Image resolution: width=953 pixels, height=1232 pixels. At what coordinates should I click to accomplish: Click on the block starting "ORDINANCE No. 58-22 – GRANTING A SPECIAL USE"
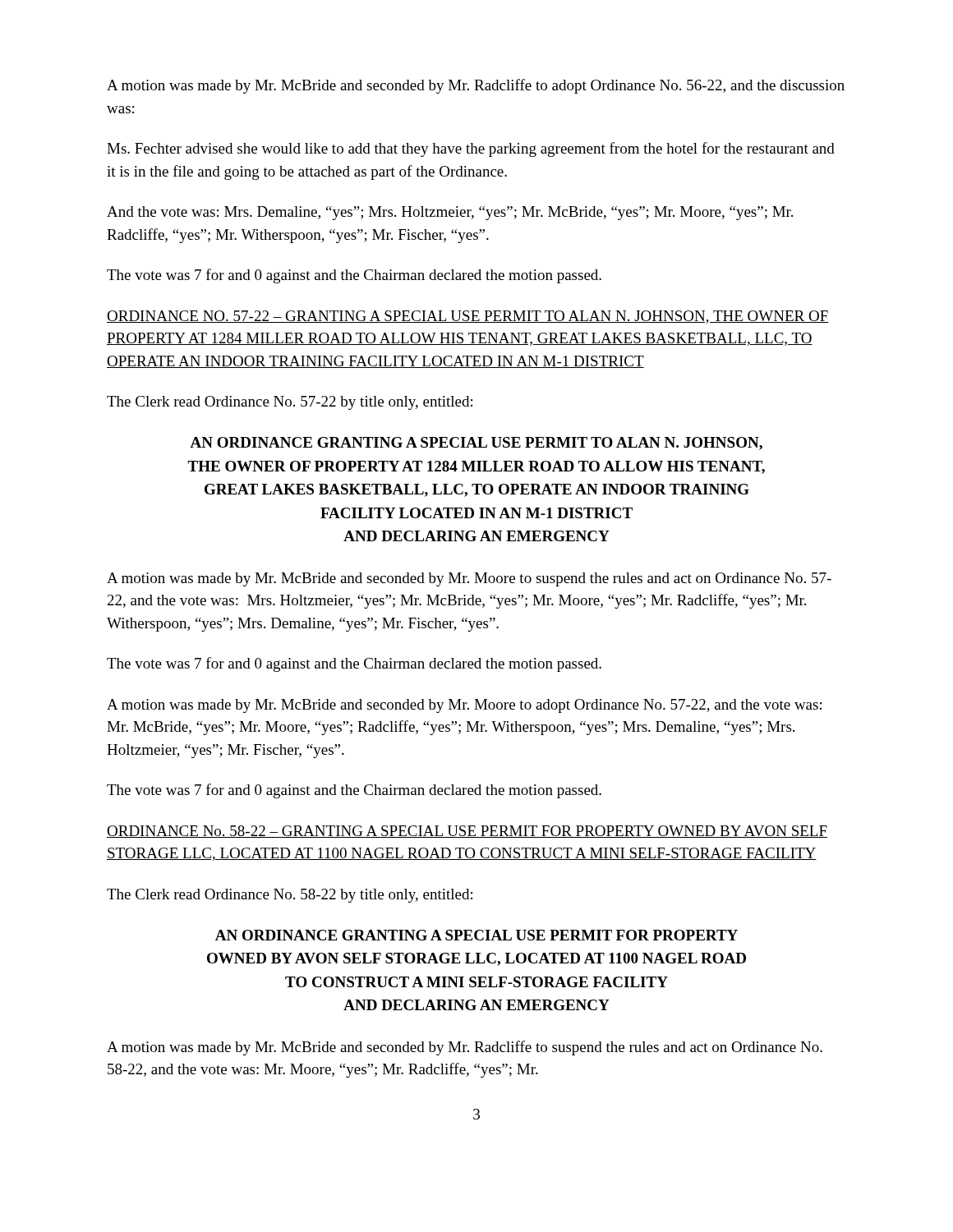[467, 842]
